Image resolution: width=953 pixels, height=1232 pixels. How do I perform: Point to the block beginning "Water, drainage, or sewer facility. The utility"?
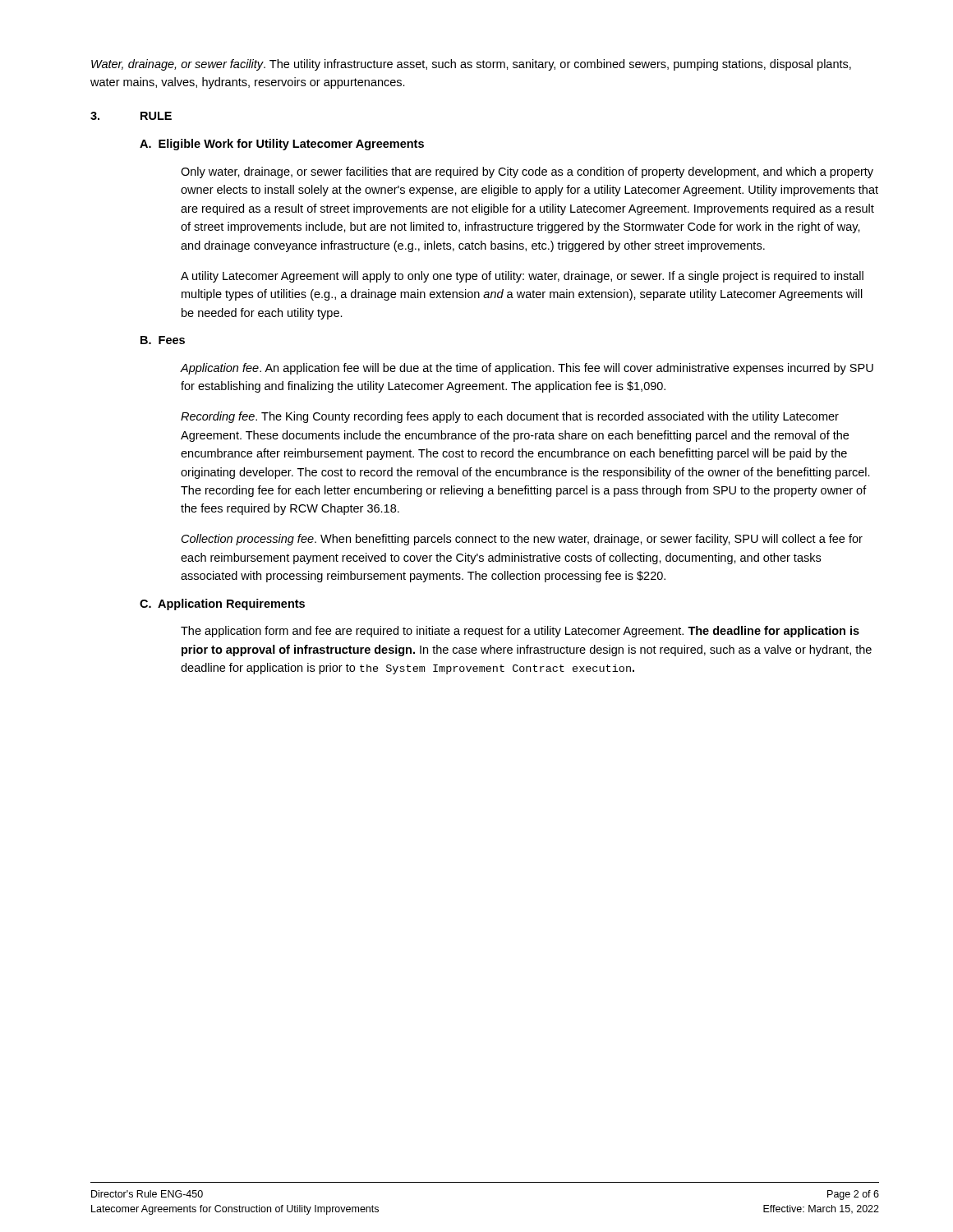(x=485, y=73)
